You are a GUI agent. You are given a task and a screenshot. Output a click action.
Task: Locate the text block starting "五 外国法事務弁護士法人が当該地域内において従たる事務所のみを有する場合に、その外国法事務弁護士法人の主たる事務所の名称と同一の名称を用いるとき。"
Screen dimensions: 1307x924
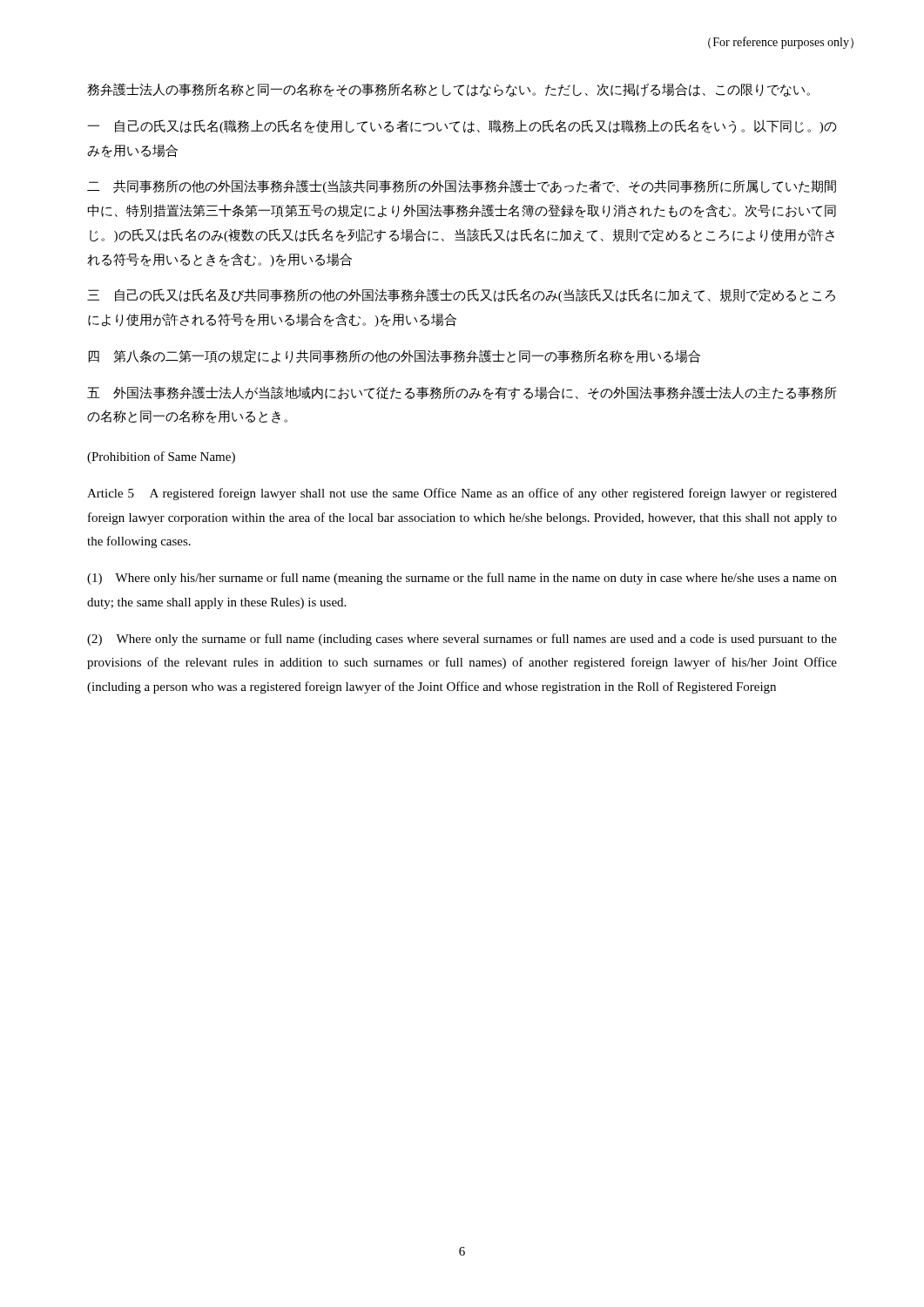pos(462,405)
